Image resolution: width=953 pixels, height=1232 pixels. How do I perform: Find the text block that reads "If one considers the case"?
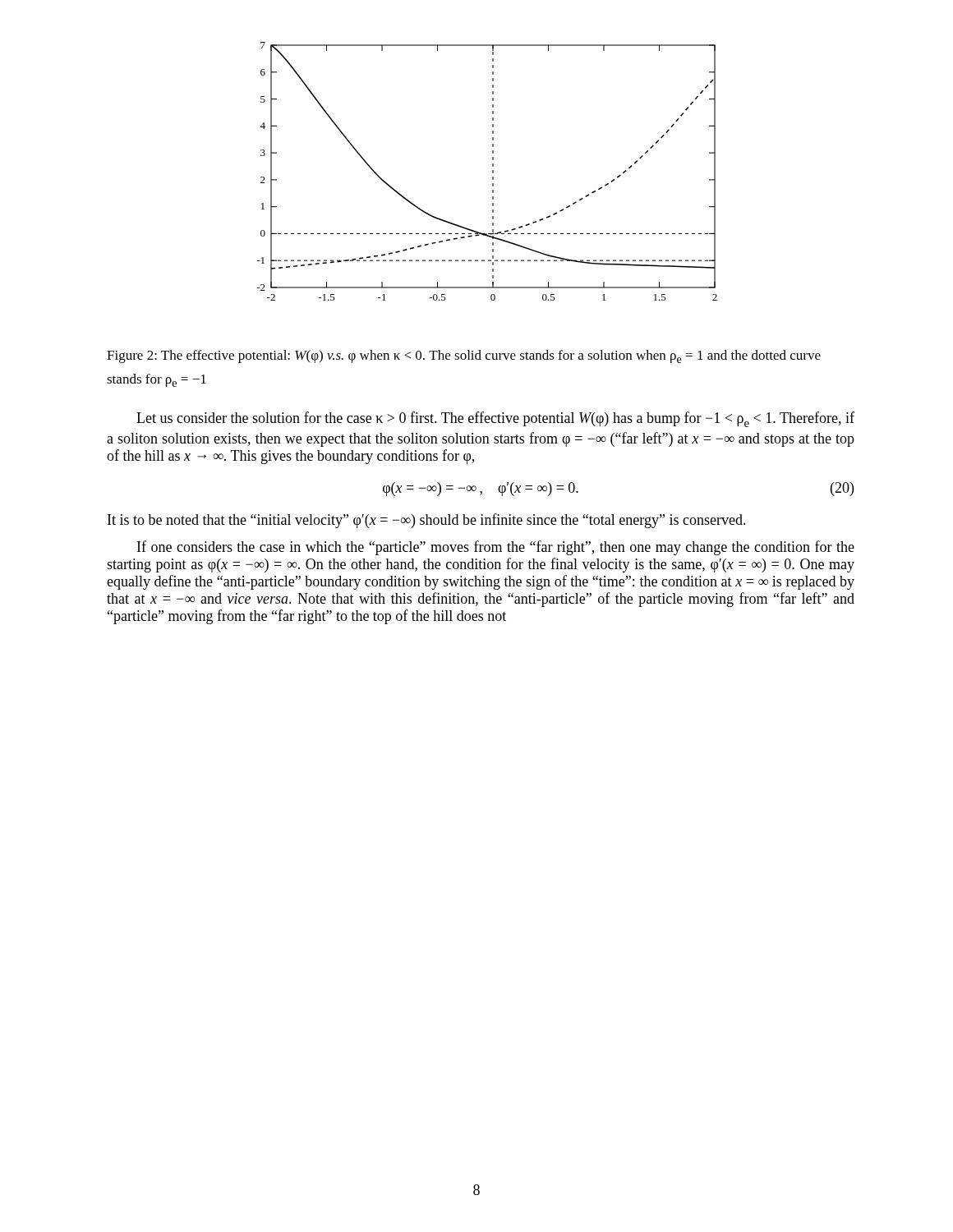[x=481, y=581]
